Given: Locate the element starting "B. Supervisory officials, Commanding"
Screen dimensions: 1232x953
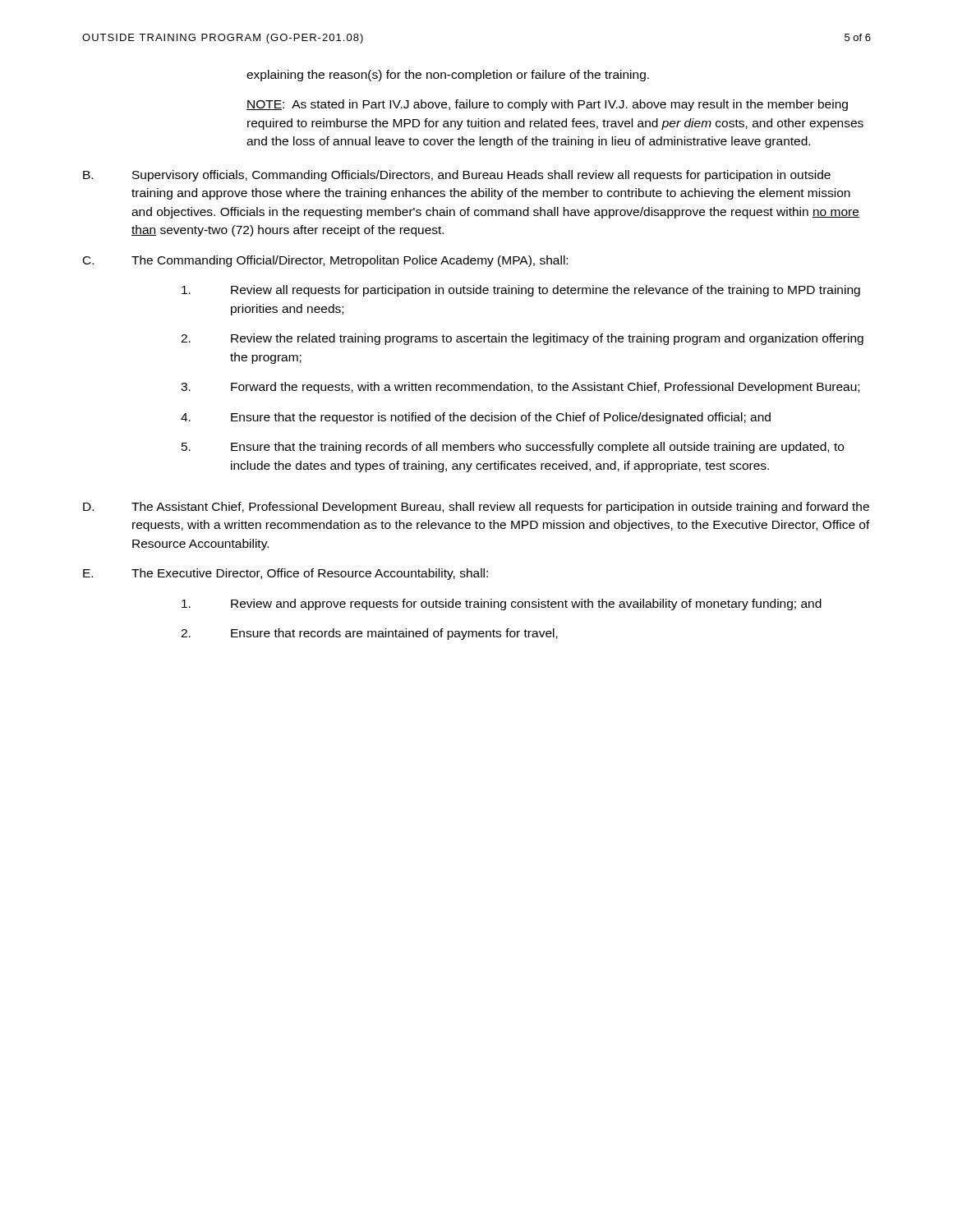Looking at the screenshot, I should tap(476, 203).
